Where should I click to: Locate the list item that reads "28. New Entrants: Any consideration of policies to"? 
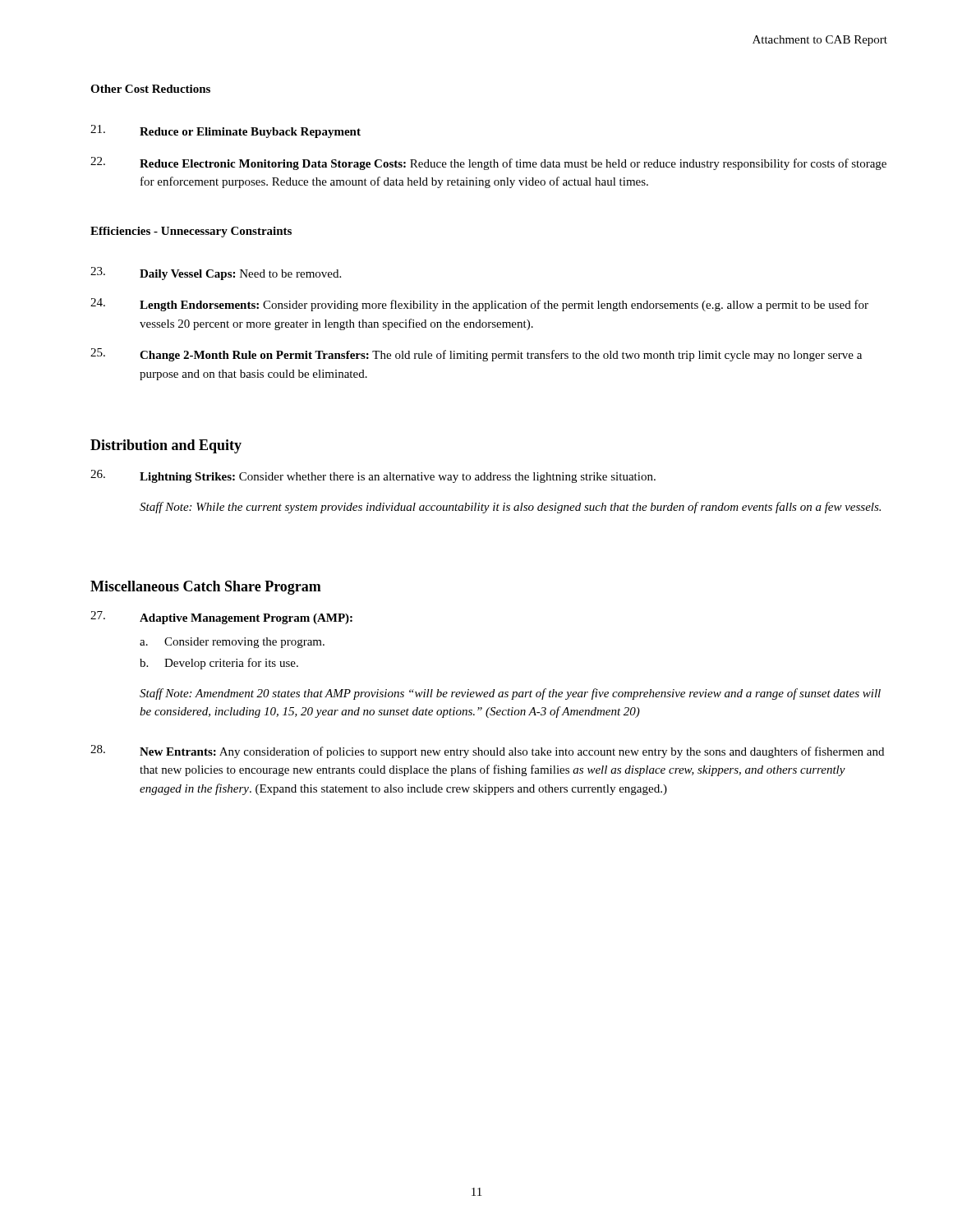[489, 770]
